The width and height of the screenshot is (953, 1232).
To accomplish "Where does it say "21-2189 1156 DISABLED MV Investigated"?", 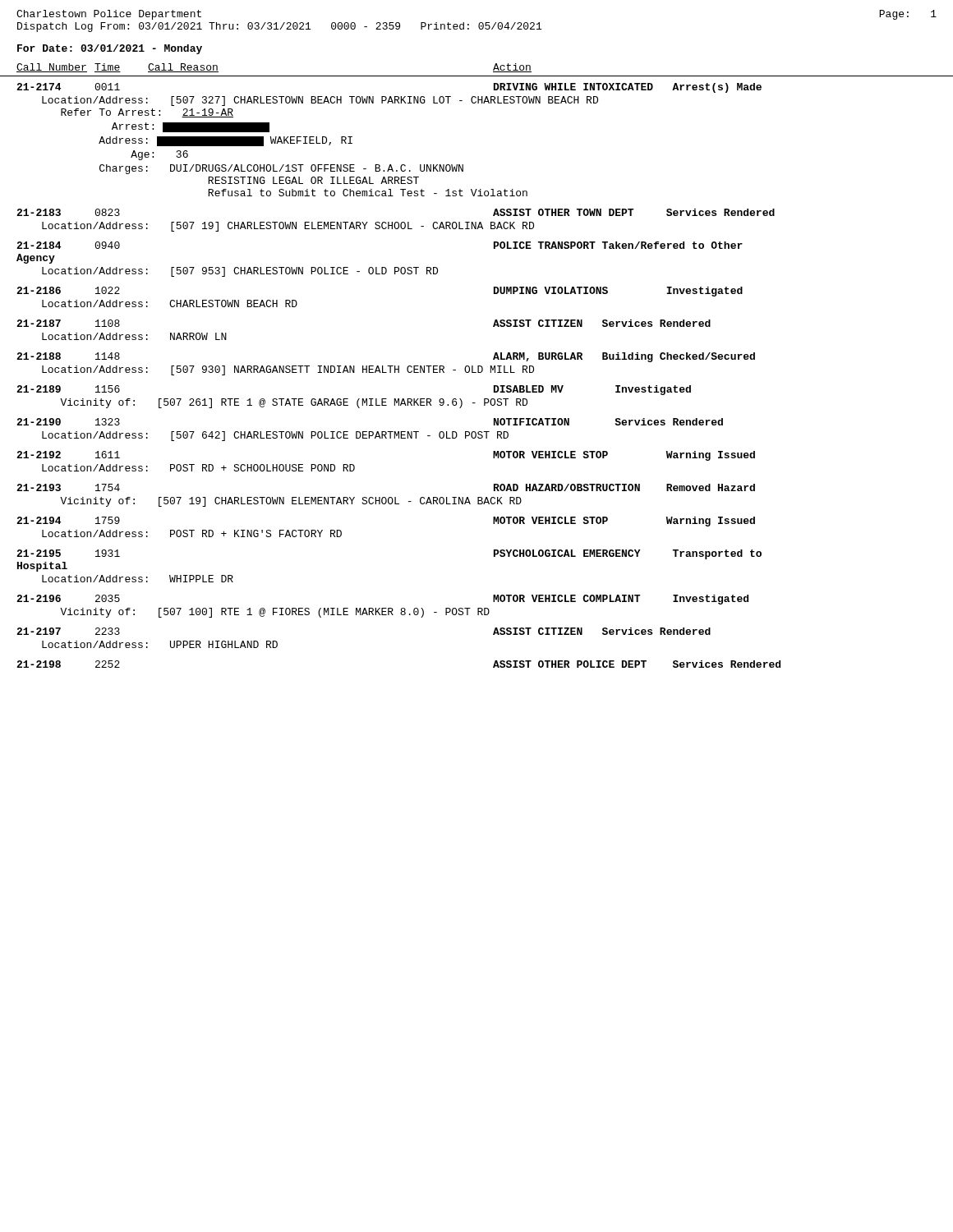I will [476, 390].
